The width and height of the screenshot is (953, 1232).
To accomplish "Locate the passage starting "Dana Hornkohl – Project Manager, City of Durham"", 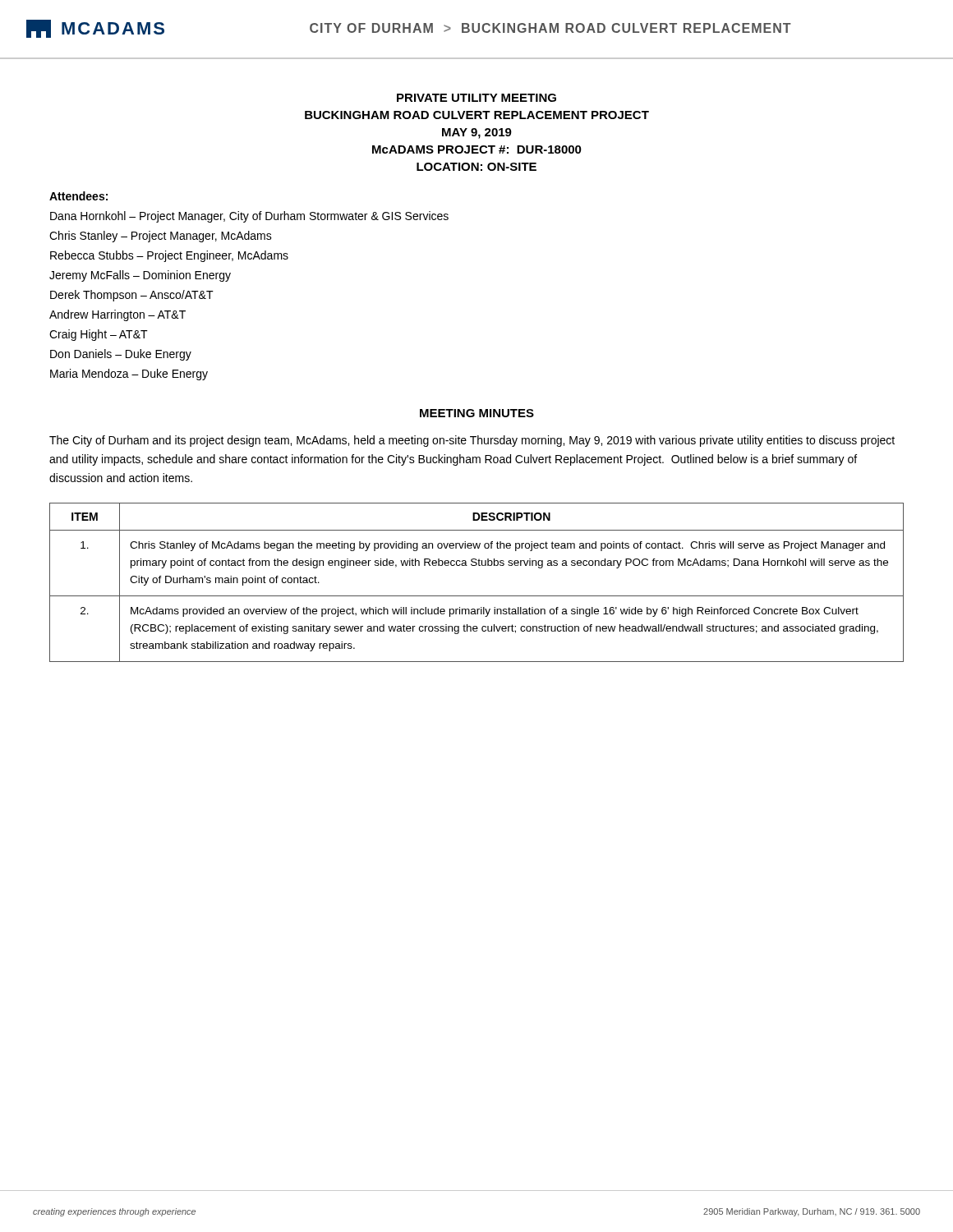I will (x=249, y=216).
